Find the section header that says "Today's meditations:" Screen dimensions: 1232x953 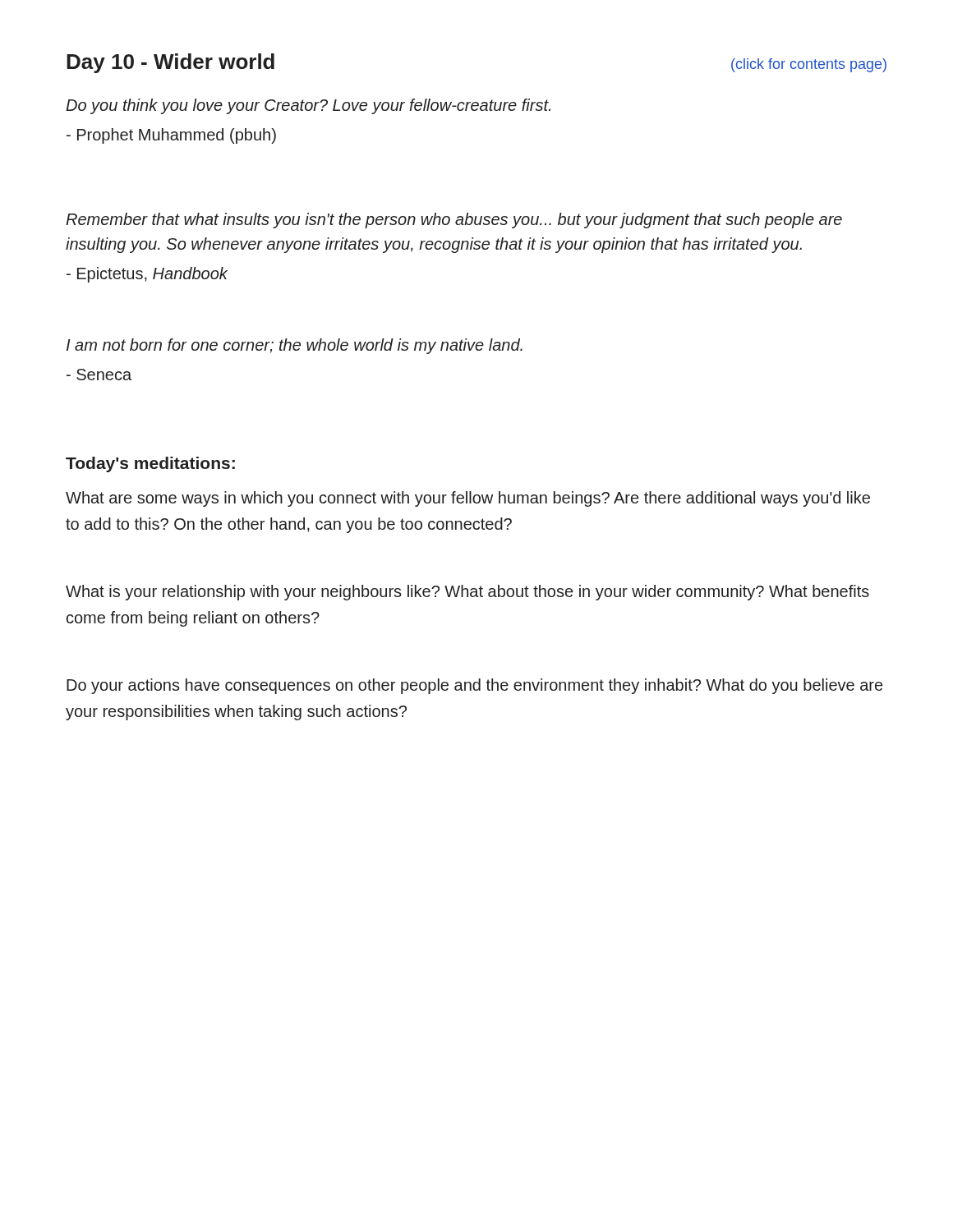point(150,464)
